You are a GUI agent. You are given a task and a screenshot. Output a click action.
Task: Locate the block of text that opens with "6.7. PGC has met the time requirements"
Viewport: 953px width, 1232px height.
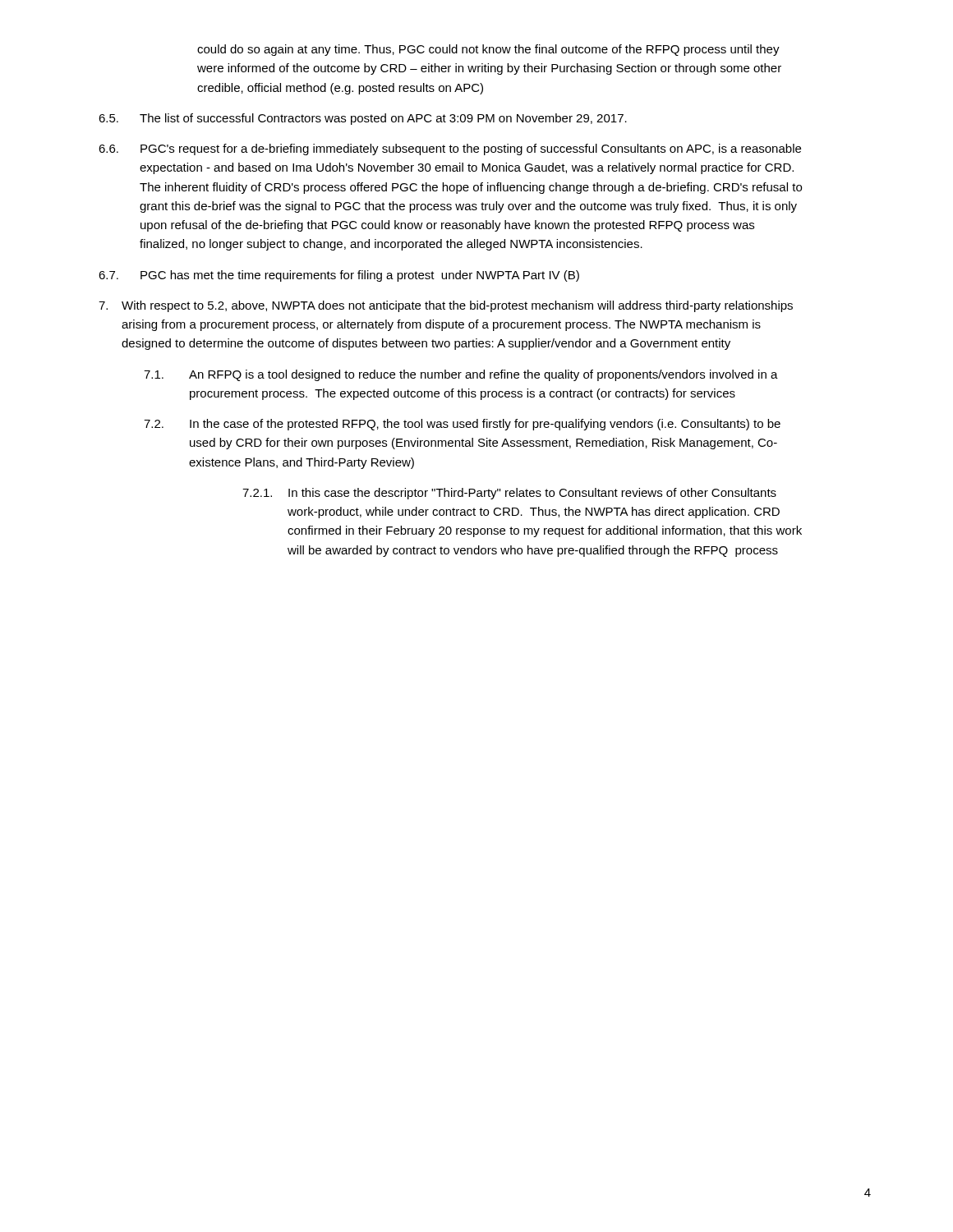click(339, 274)
